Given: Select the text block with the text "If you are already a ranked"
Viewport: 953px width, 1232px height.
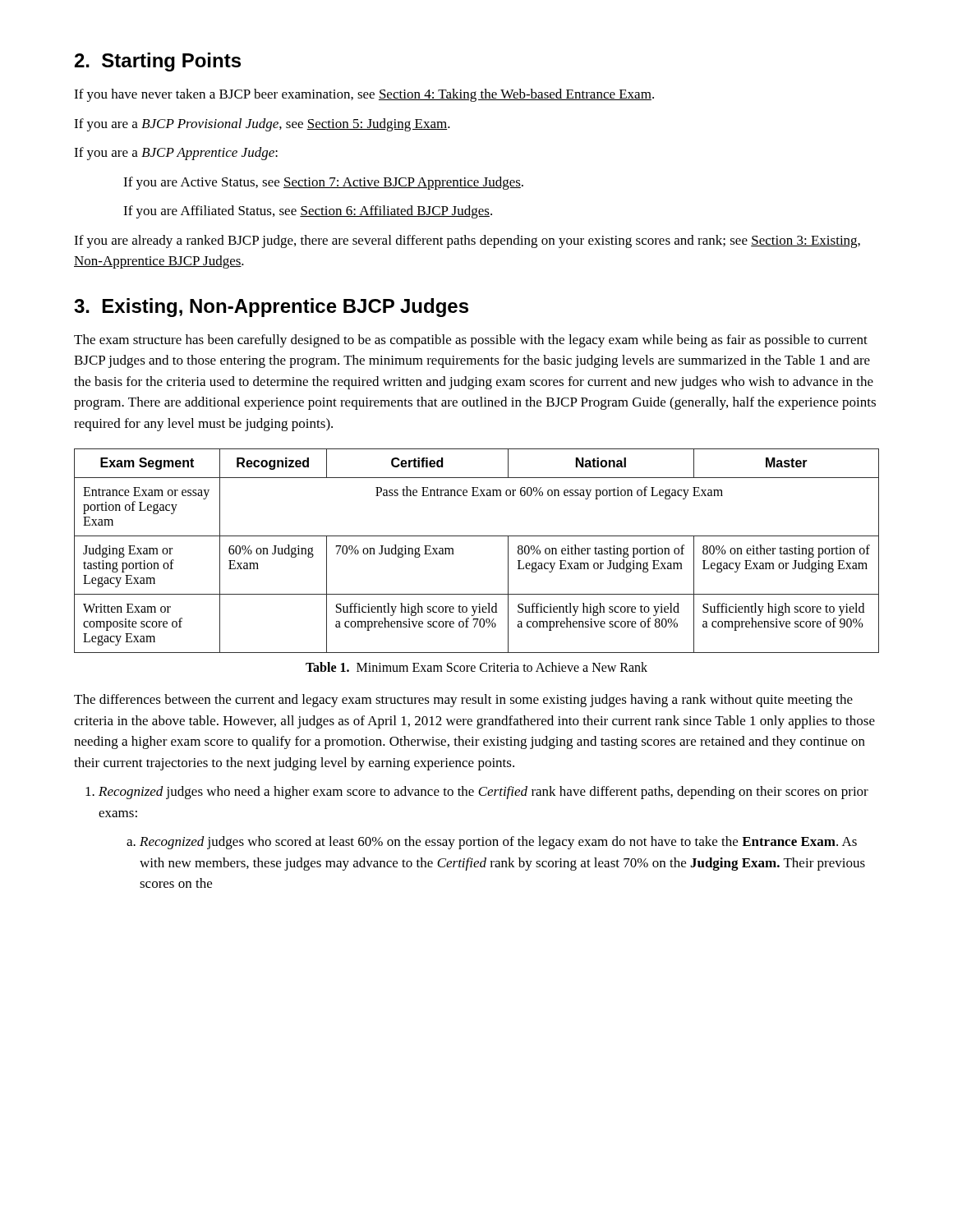Looking at the screenshot, I should (476, 250).
